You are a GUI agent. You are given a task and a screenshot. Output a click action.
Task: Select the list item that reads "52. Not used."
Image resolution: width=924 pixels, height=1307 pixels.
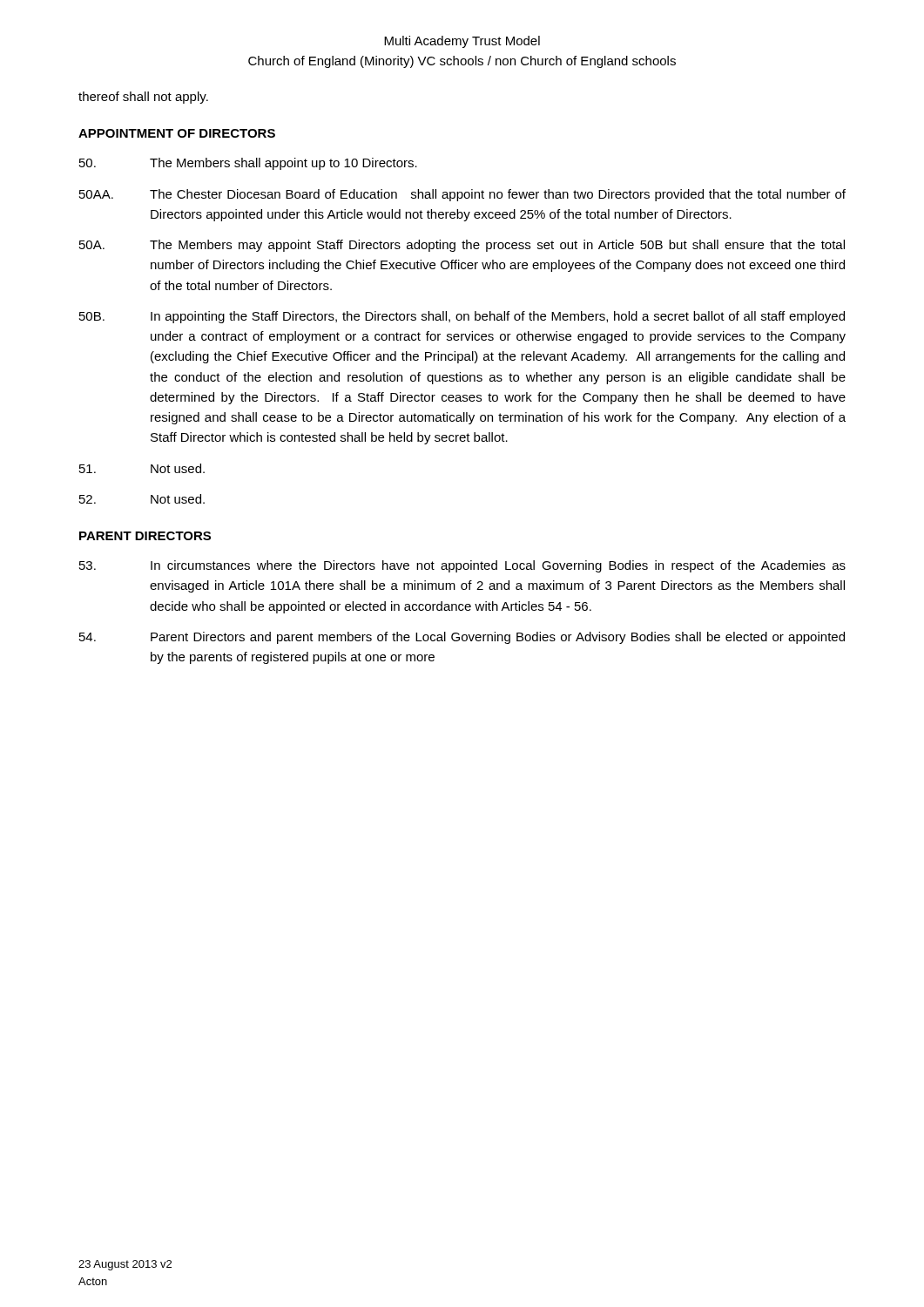pyautogui.click(x=90, y=499)
